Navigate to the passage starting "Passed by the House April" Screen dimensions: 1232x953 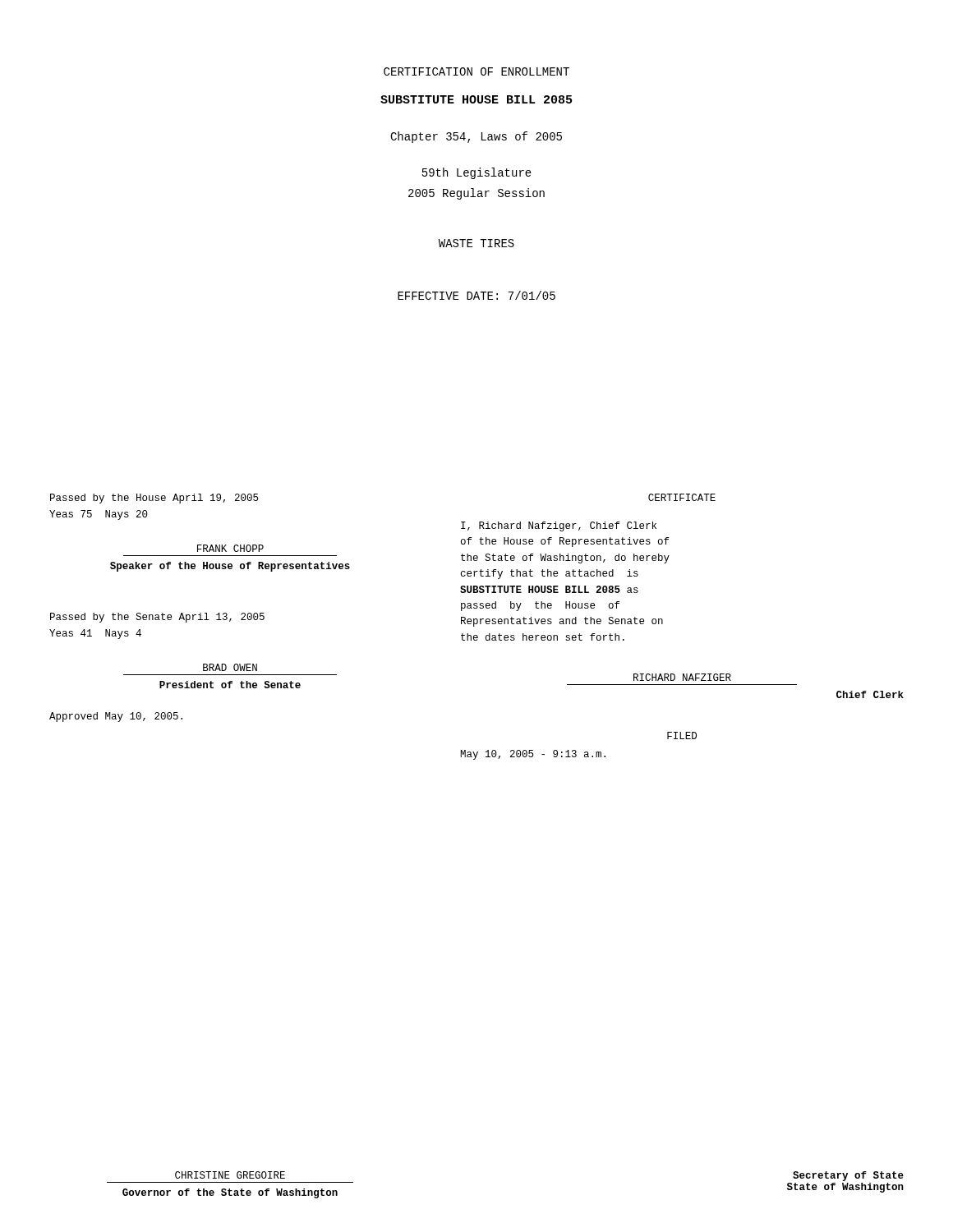click(x=230, y=507)
